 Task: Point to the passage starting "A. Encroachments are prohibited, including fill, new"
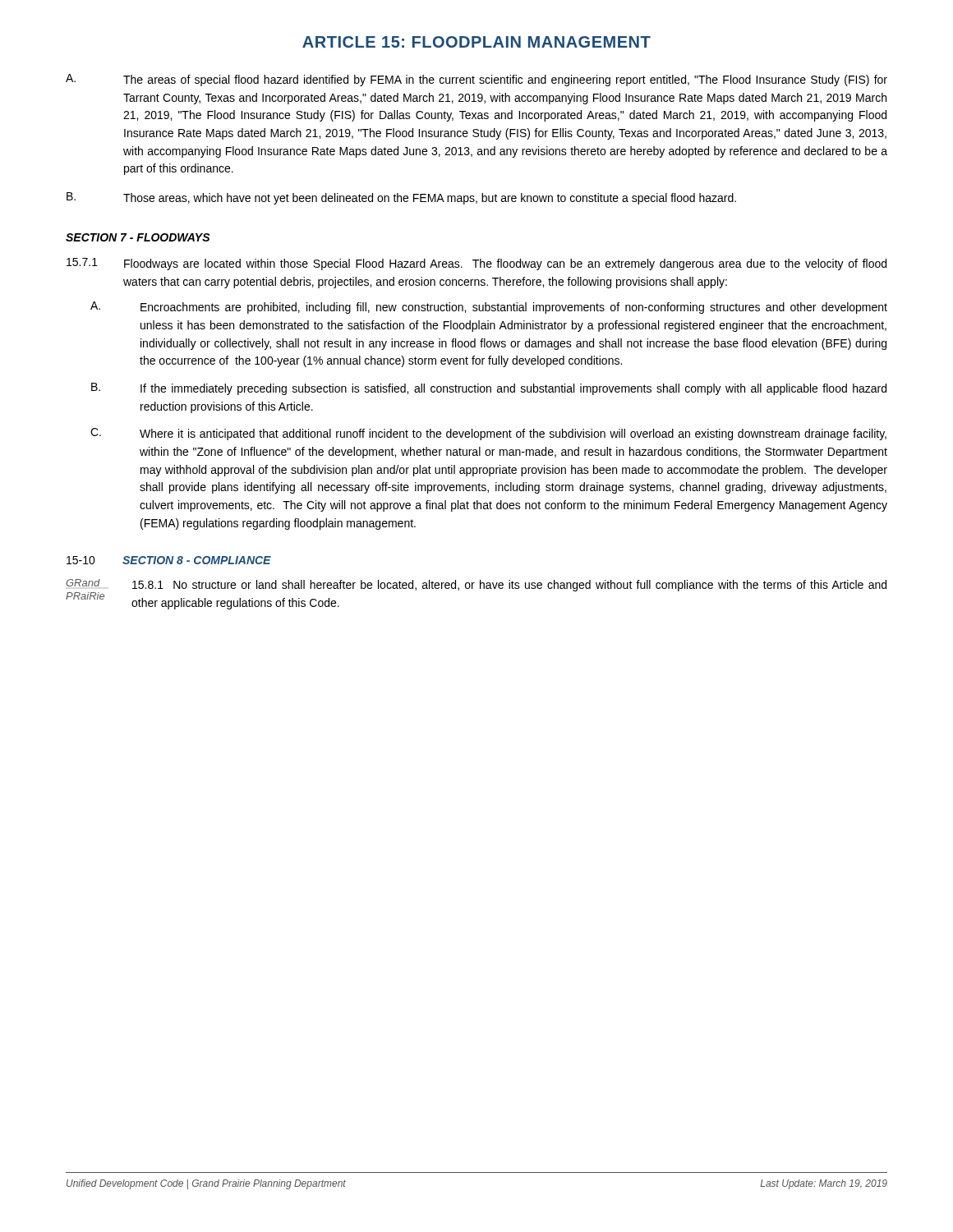[489, 335]
